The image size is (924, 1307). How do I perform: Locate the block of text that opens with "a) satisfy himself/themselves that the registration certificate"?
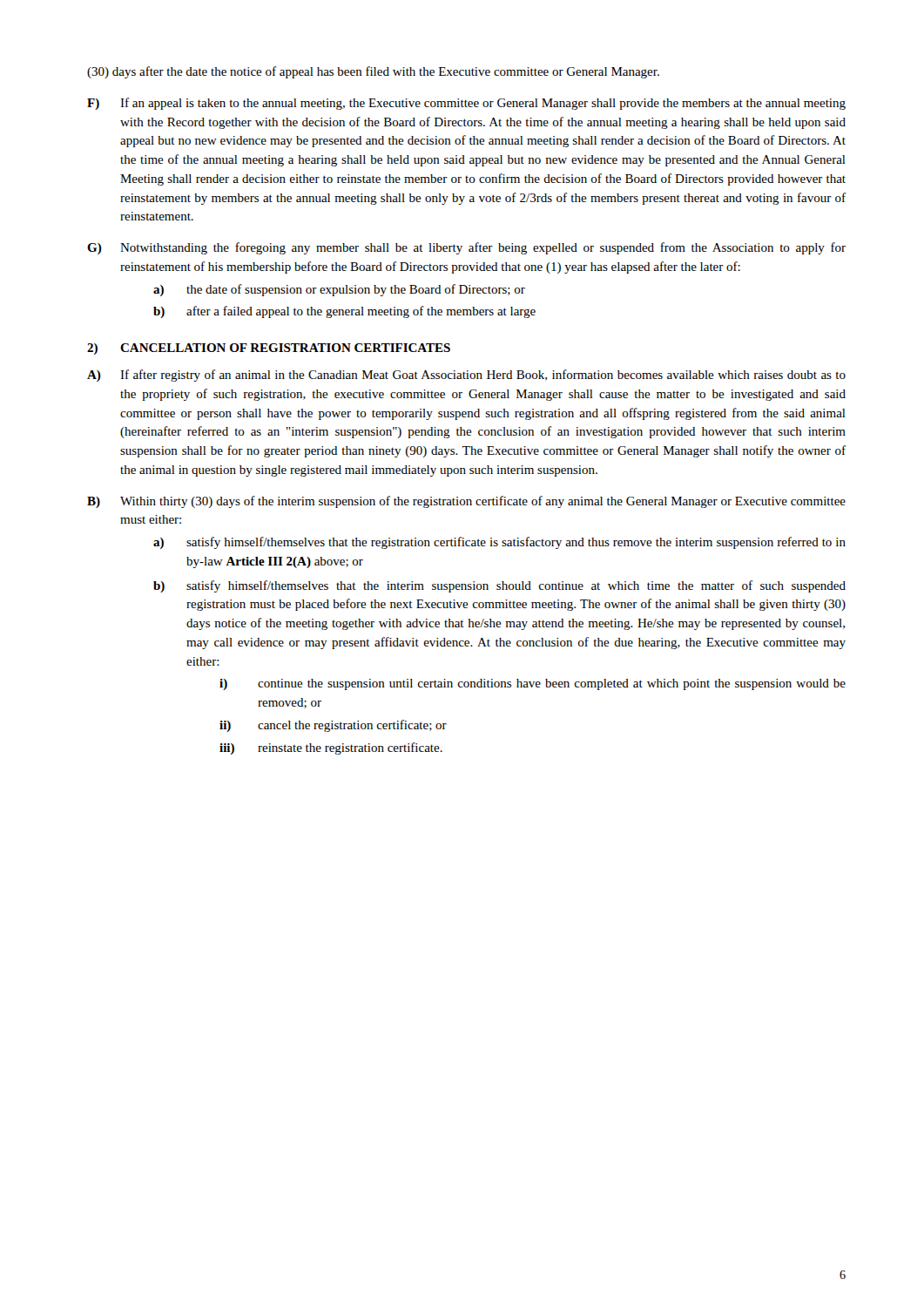[x=499, y=552]
